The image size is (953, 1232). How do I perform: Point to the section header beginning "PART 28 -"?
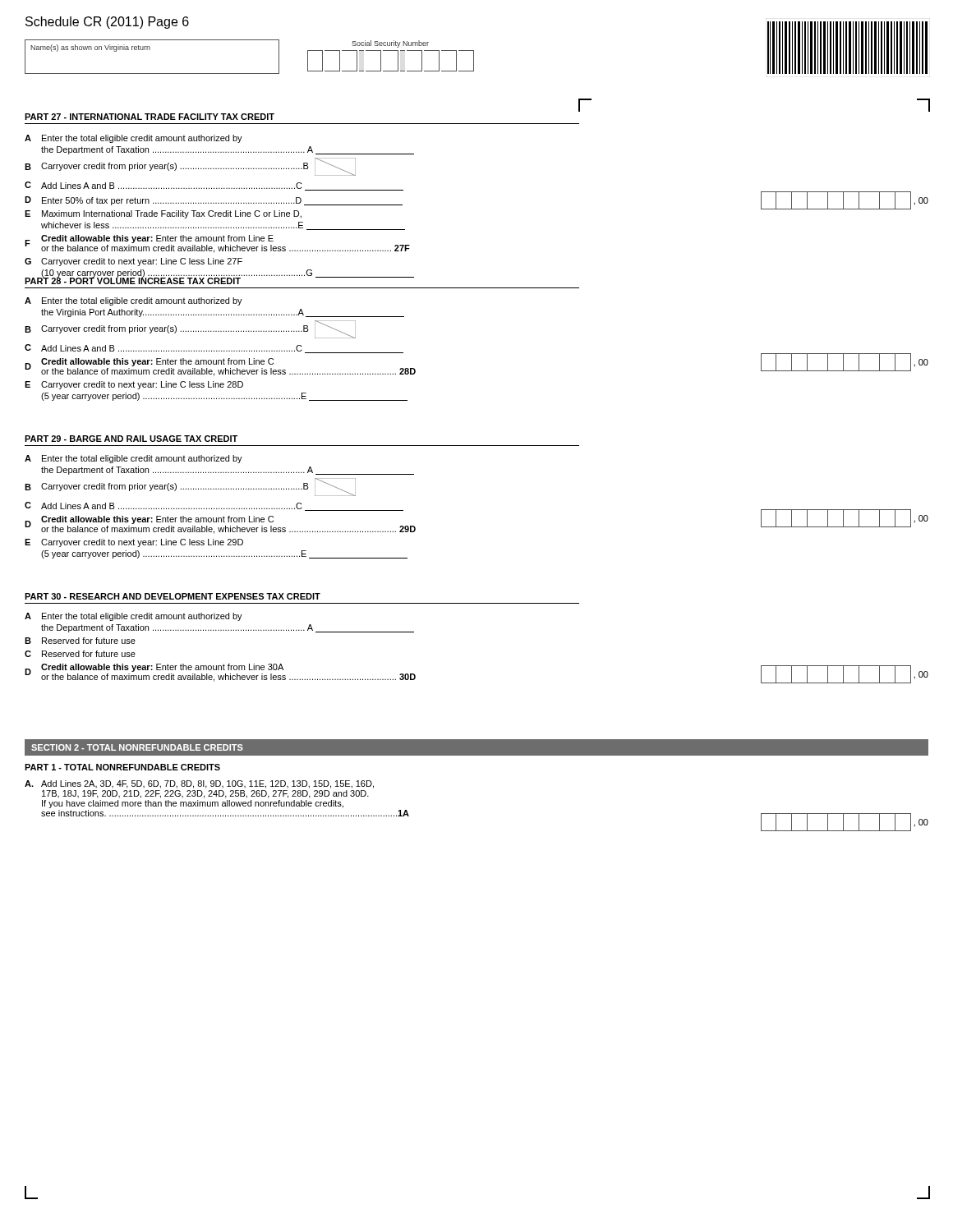coord(133,281)
